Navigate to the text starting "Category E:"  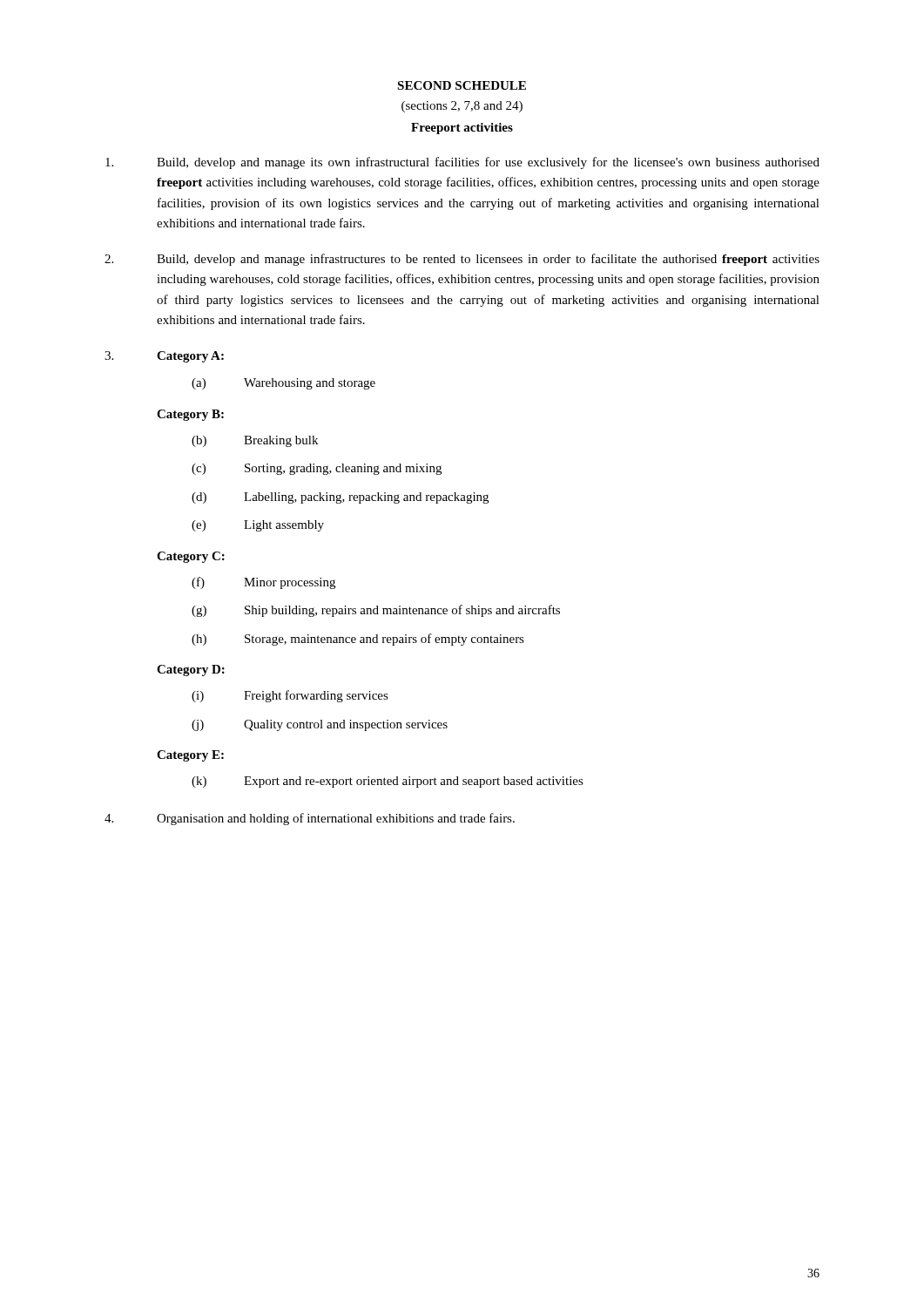[x=191, y=755]
